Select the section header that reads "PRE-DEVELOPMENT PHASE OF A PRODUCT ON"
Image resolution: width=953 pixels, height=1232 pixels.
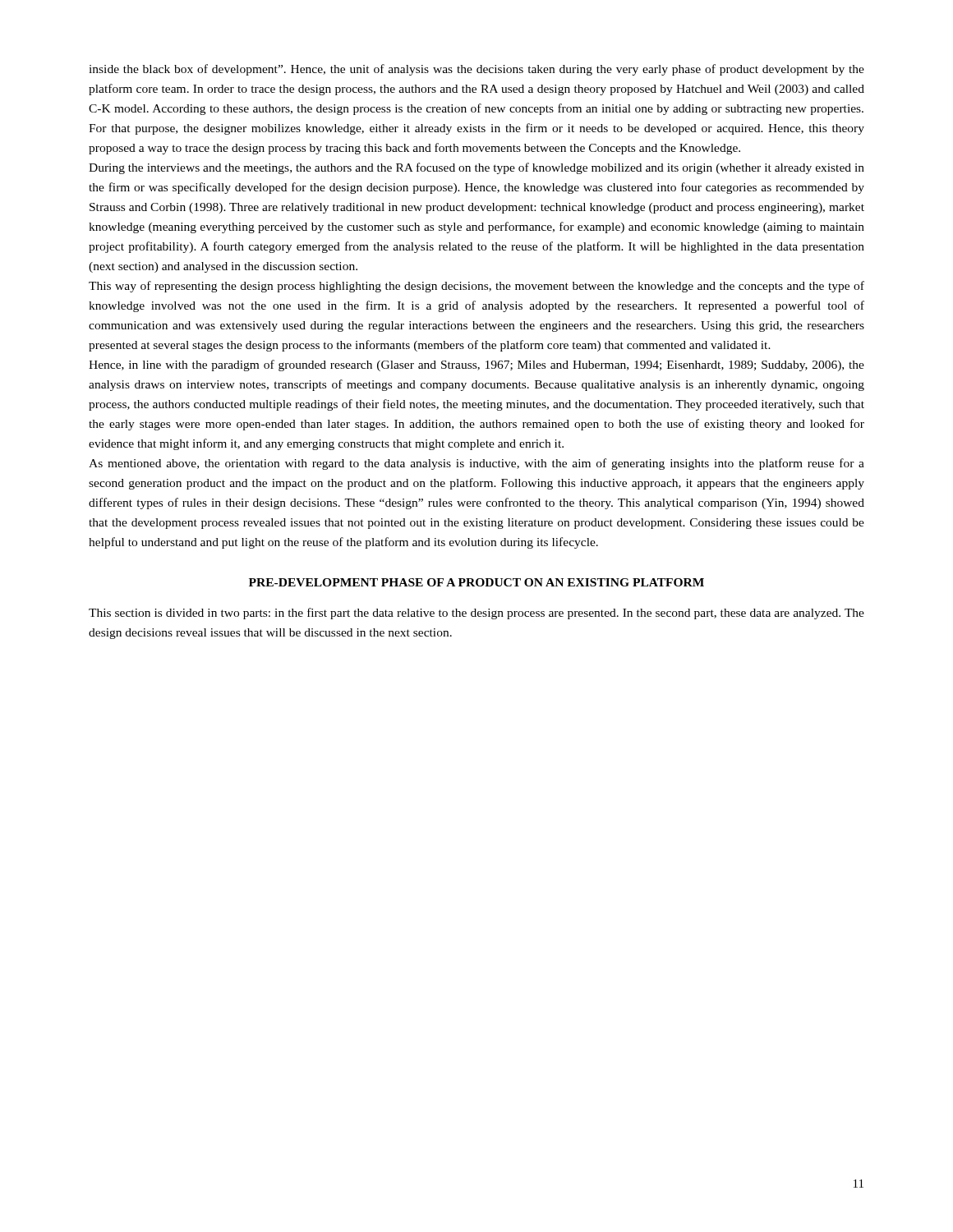coord(476,582)
